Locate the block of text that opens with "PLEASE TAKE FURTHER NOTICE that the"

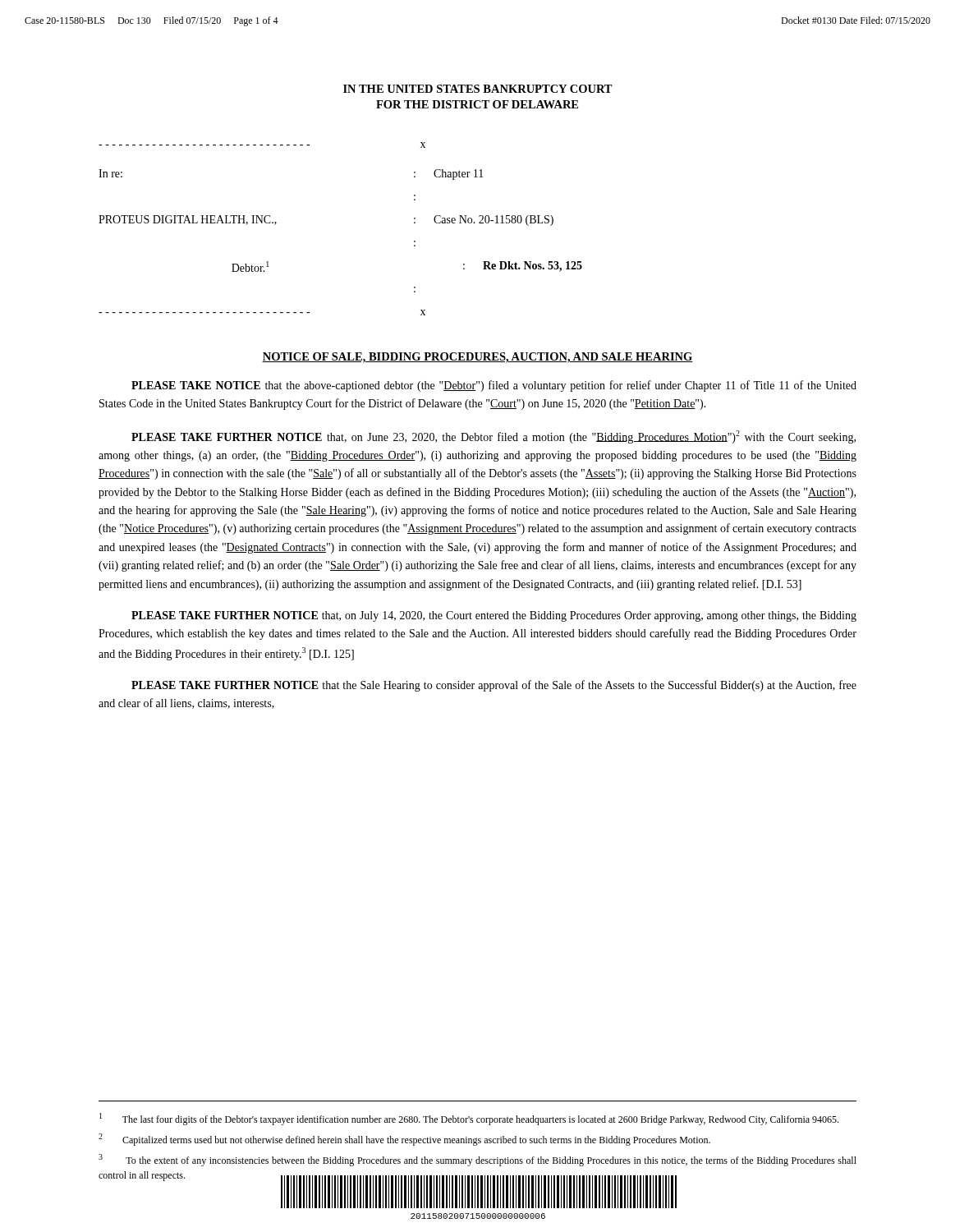click(478, 694)
